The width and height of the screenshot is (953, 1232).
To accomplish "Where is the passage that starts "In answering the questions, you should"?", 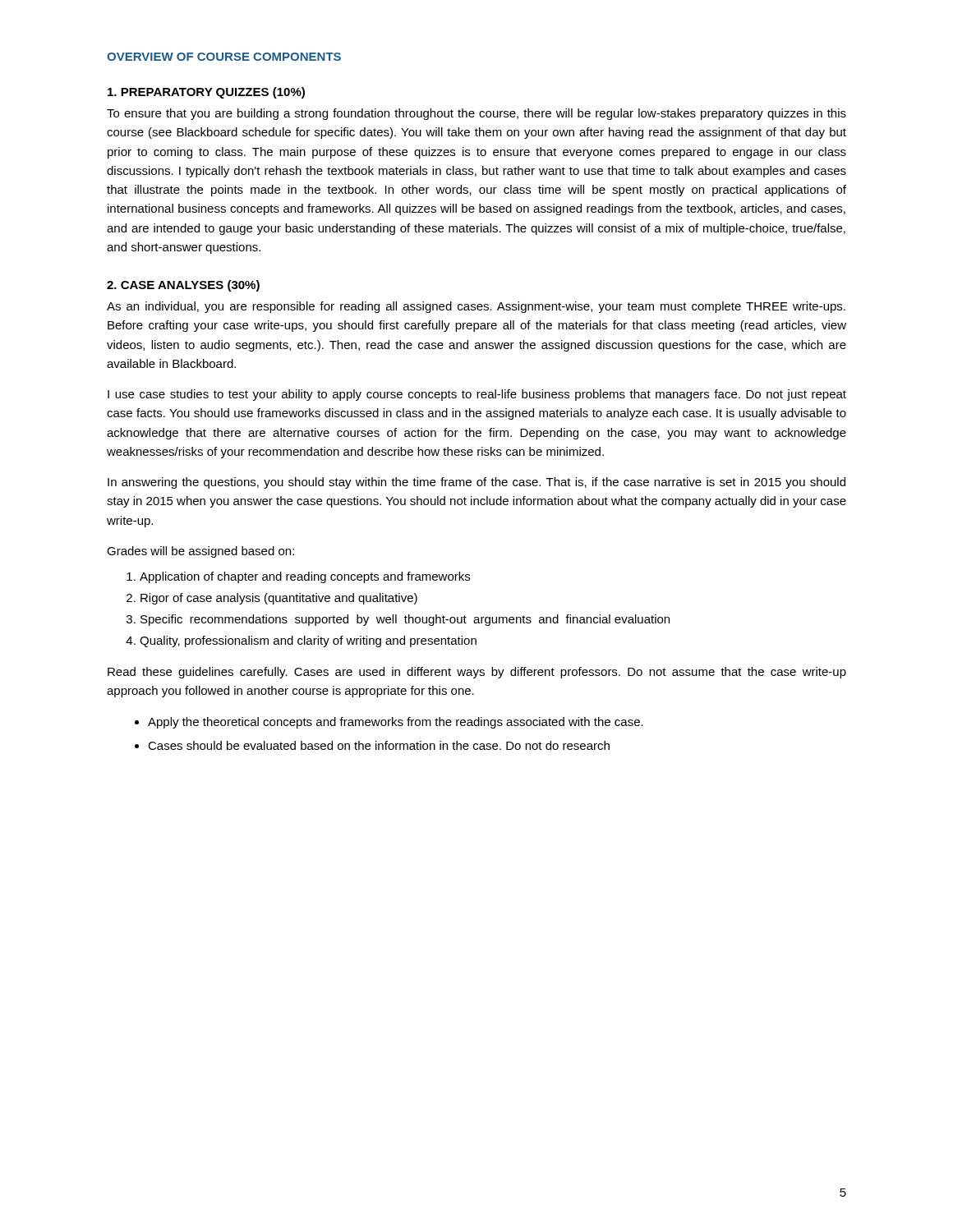I will tap(476, 501).
